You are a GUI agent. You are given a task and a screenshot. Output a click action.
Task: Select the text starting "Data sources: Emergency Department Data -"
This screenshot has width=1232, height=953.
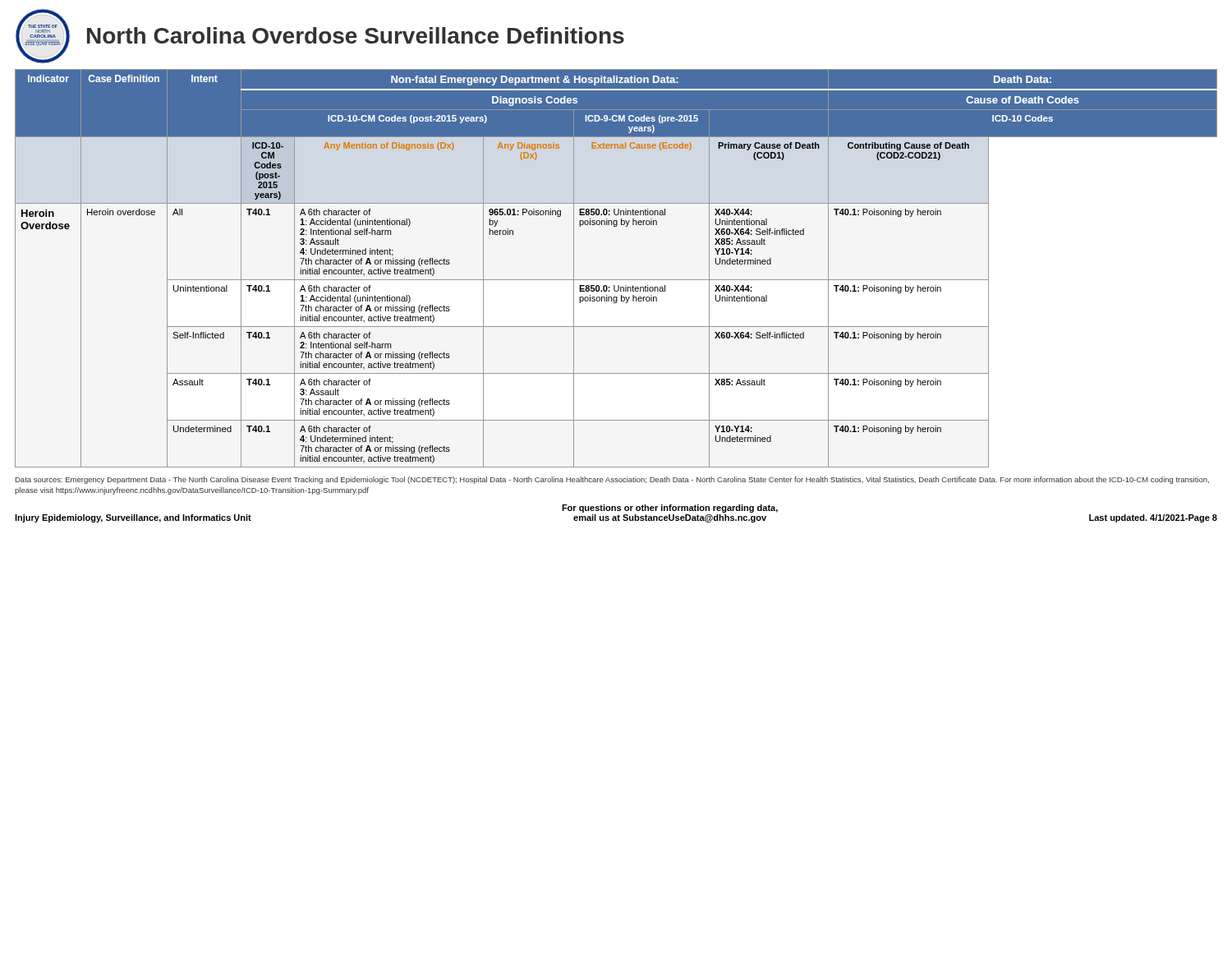pos(612,485)
